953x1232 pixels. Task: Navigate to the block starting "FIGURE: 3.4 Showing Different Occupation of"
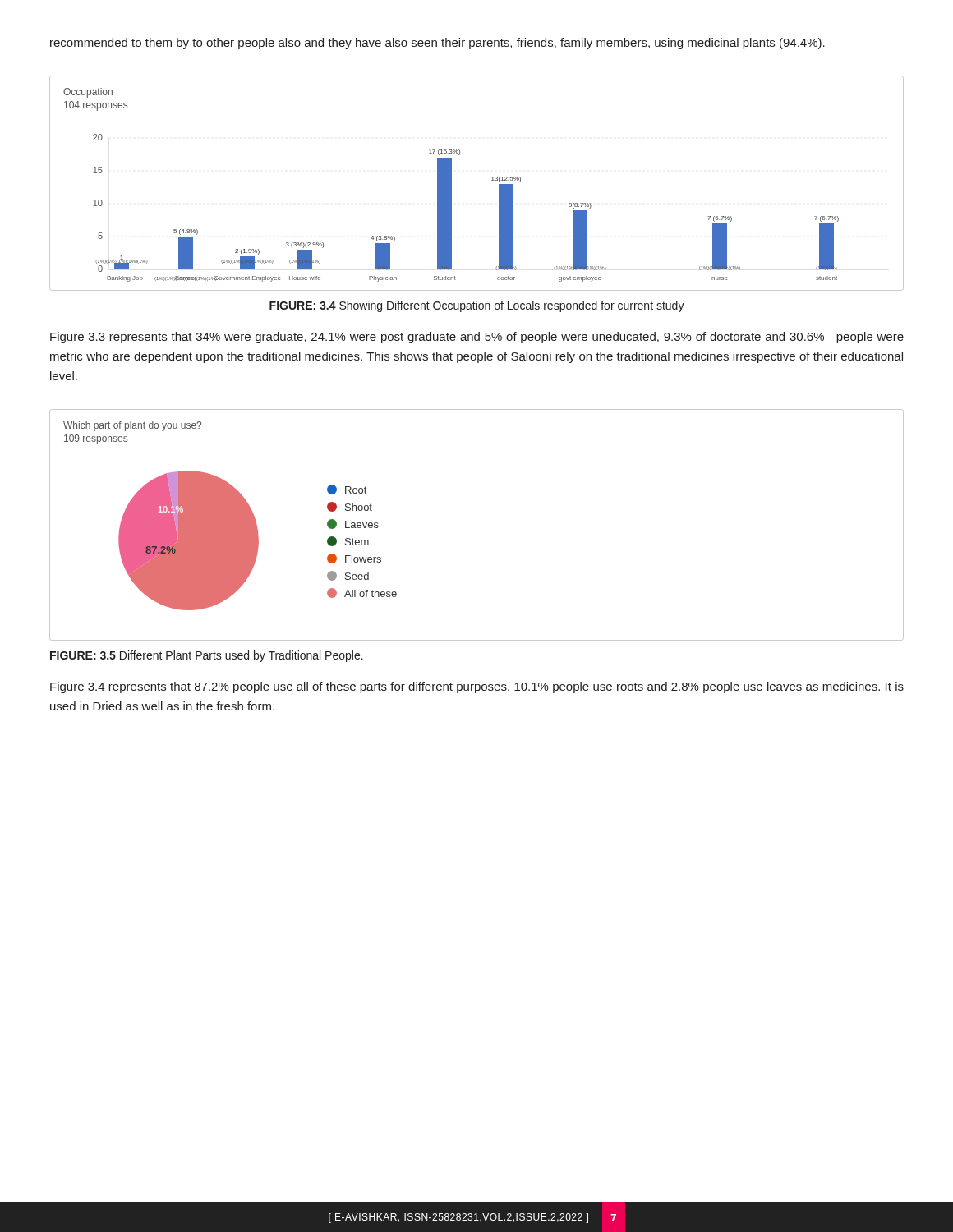[x=476, y=306]
